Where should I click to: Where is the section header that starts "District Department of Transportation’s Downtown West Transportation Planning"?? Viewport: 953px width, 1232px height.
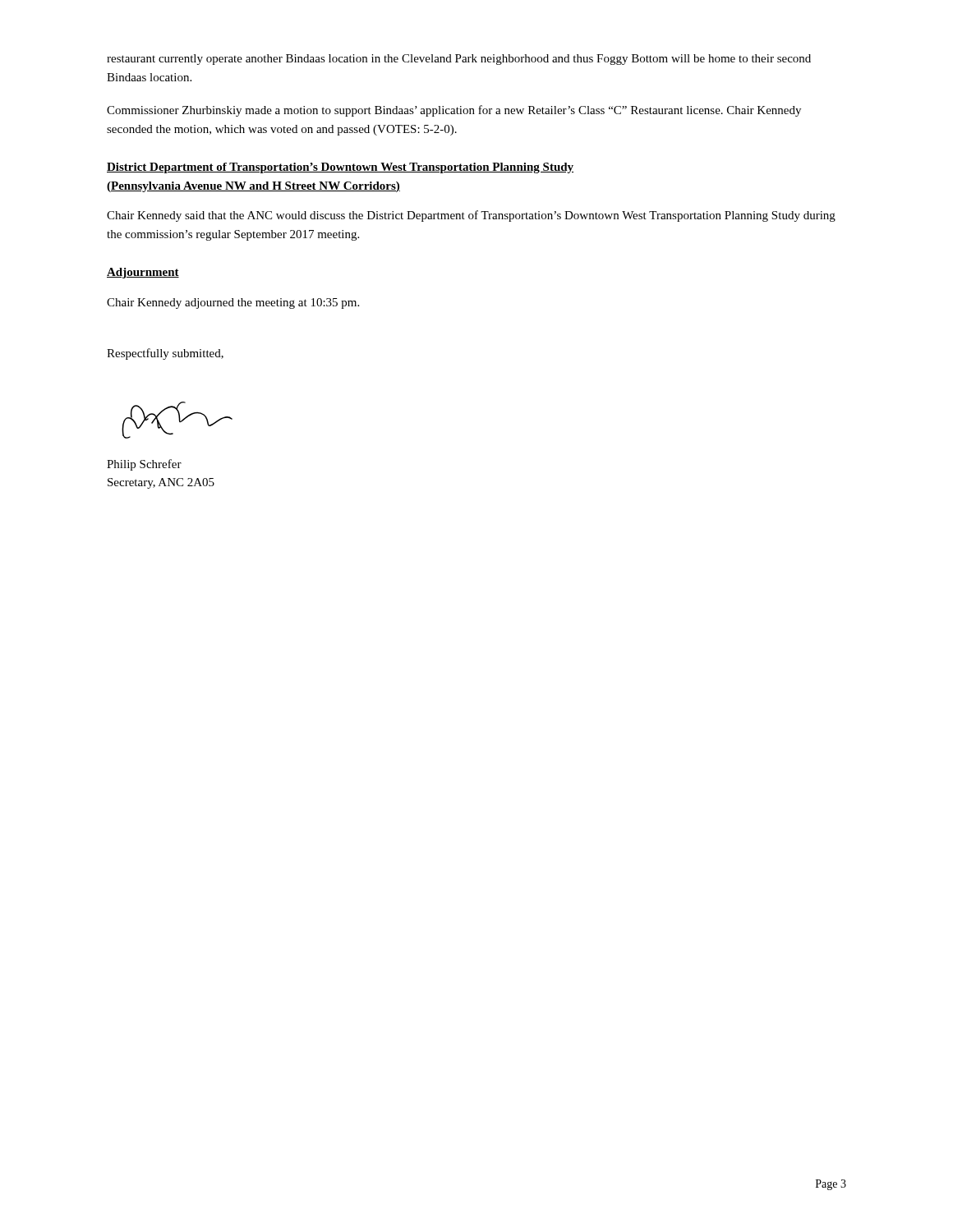coord(340,176)
